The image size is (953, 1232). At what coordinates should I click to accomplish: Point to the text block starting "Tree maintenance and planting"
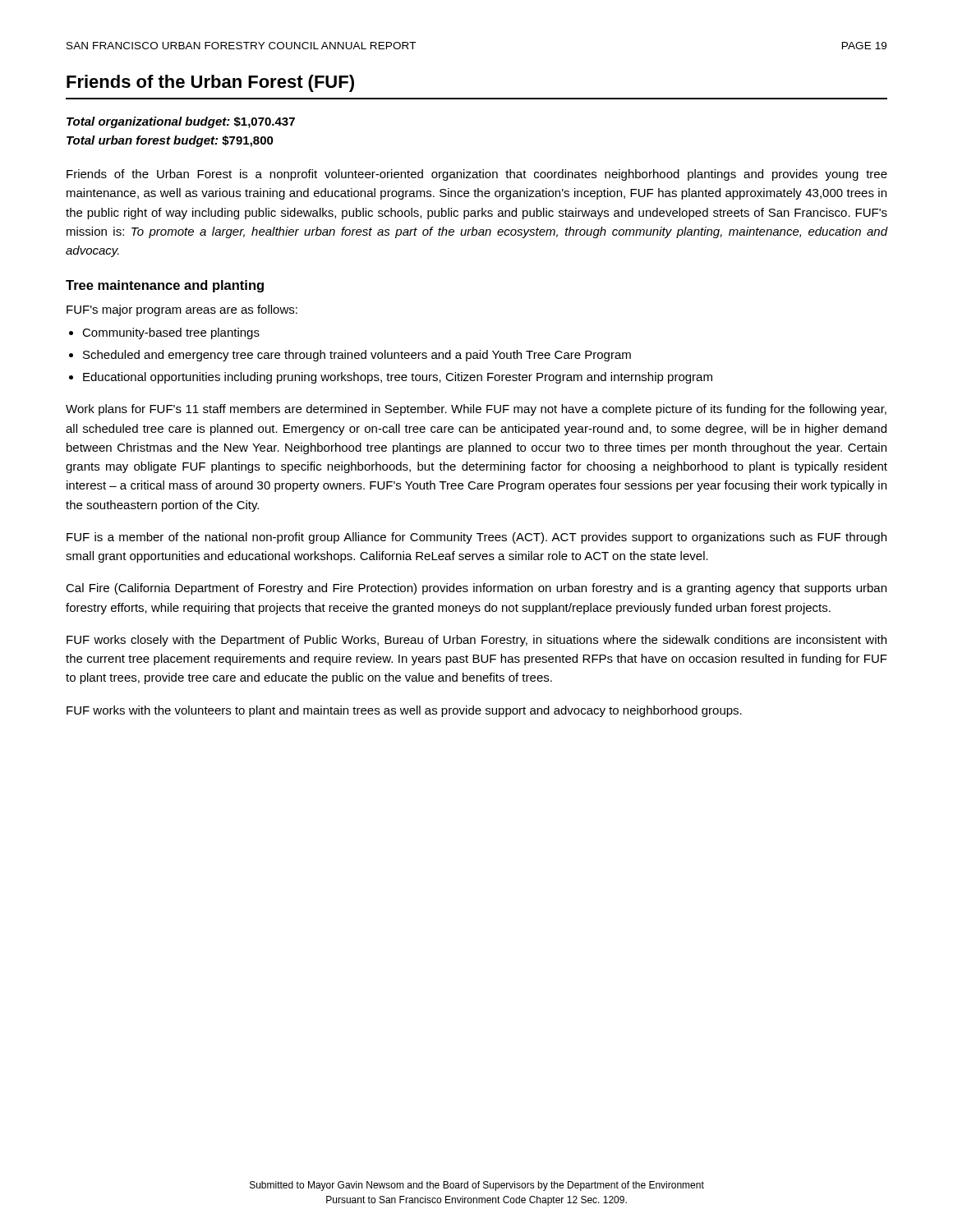165,286
